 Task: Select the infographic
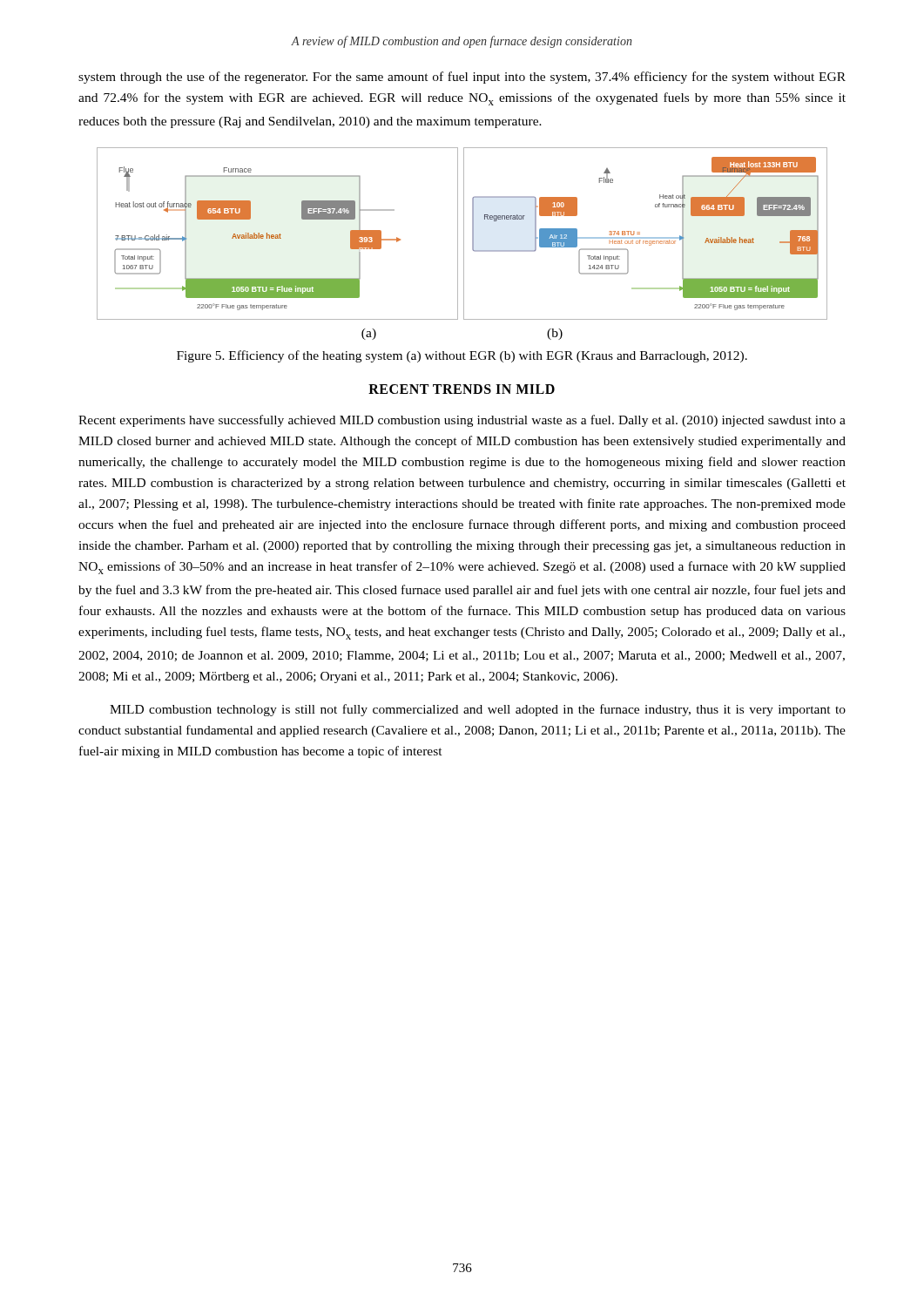tap(462, 244)
